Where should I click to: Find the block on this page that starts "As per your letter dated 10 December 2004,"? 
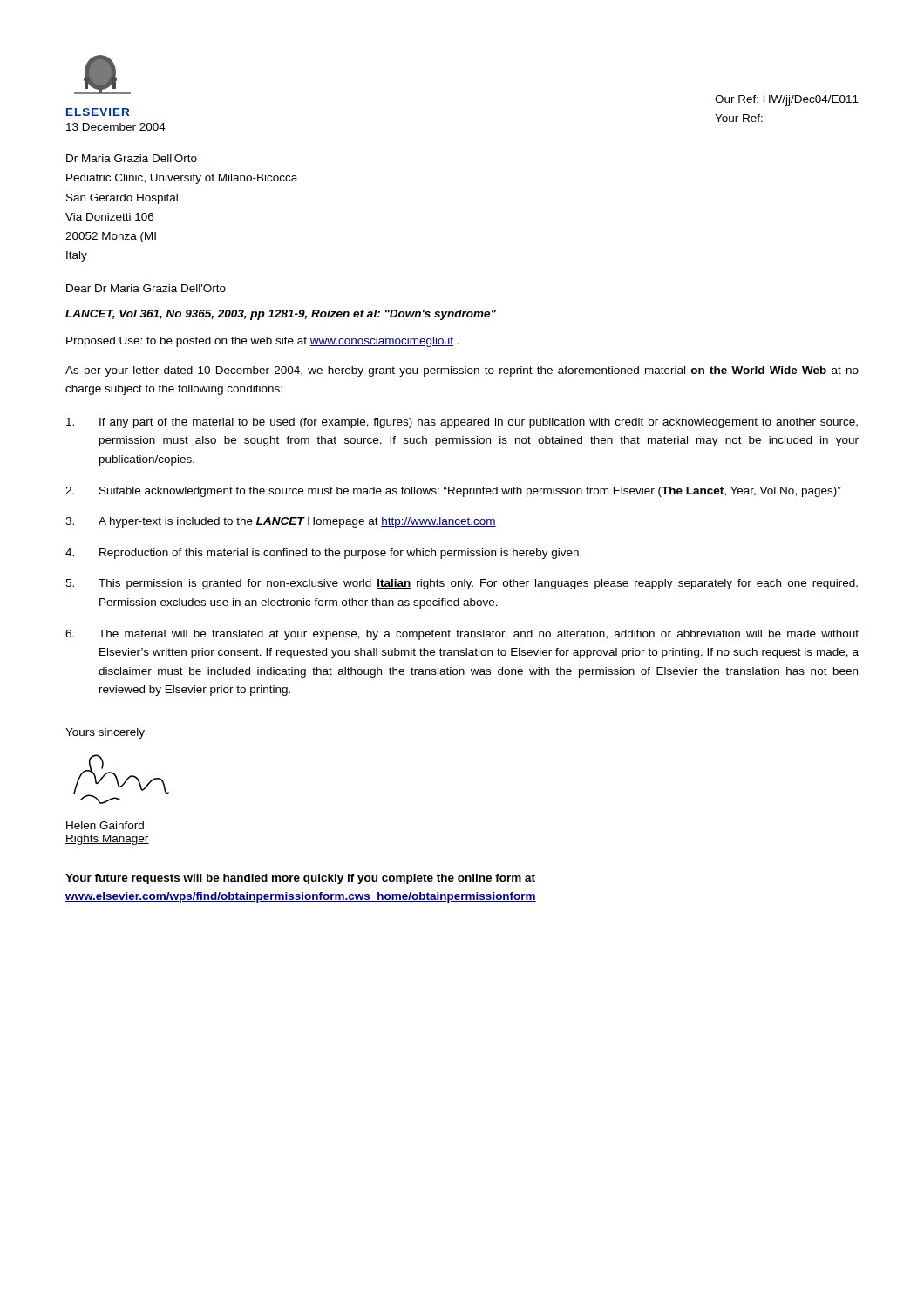point(462,379)
